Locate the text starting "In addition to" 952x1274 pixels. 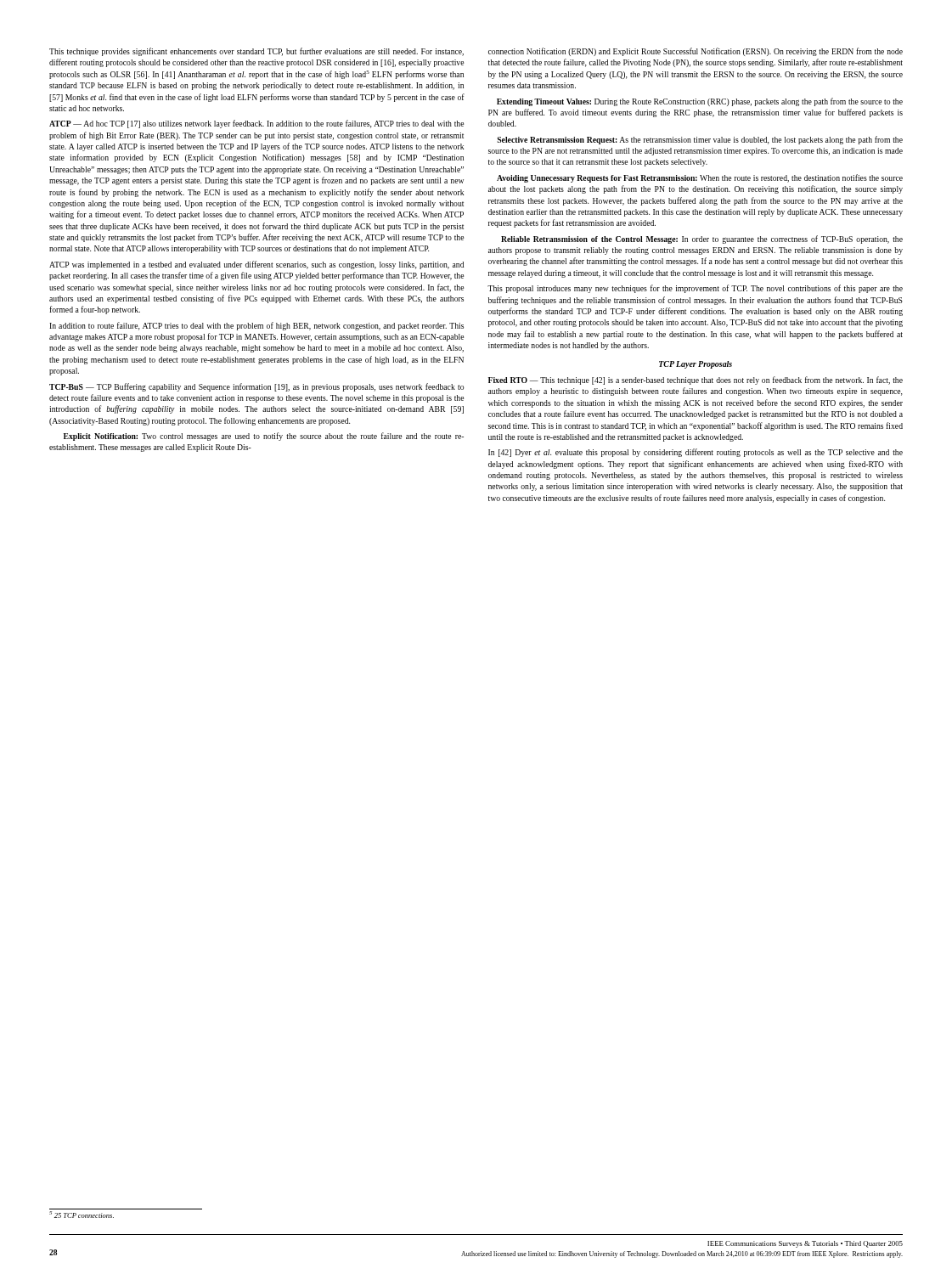click(257, 348)
